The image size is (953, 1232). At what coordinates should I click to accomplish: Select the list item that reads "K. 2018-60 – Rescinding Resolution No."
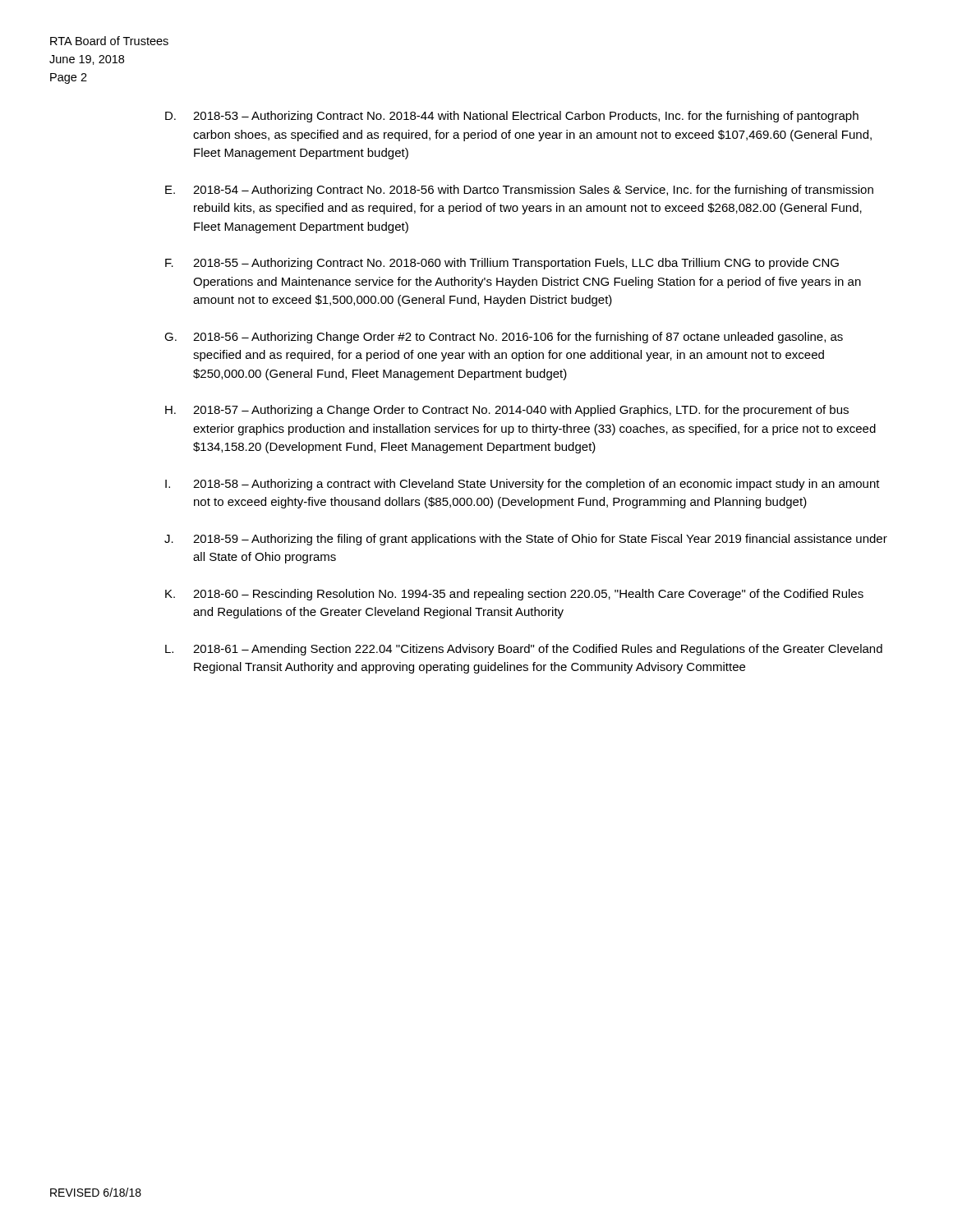526,603
